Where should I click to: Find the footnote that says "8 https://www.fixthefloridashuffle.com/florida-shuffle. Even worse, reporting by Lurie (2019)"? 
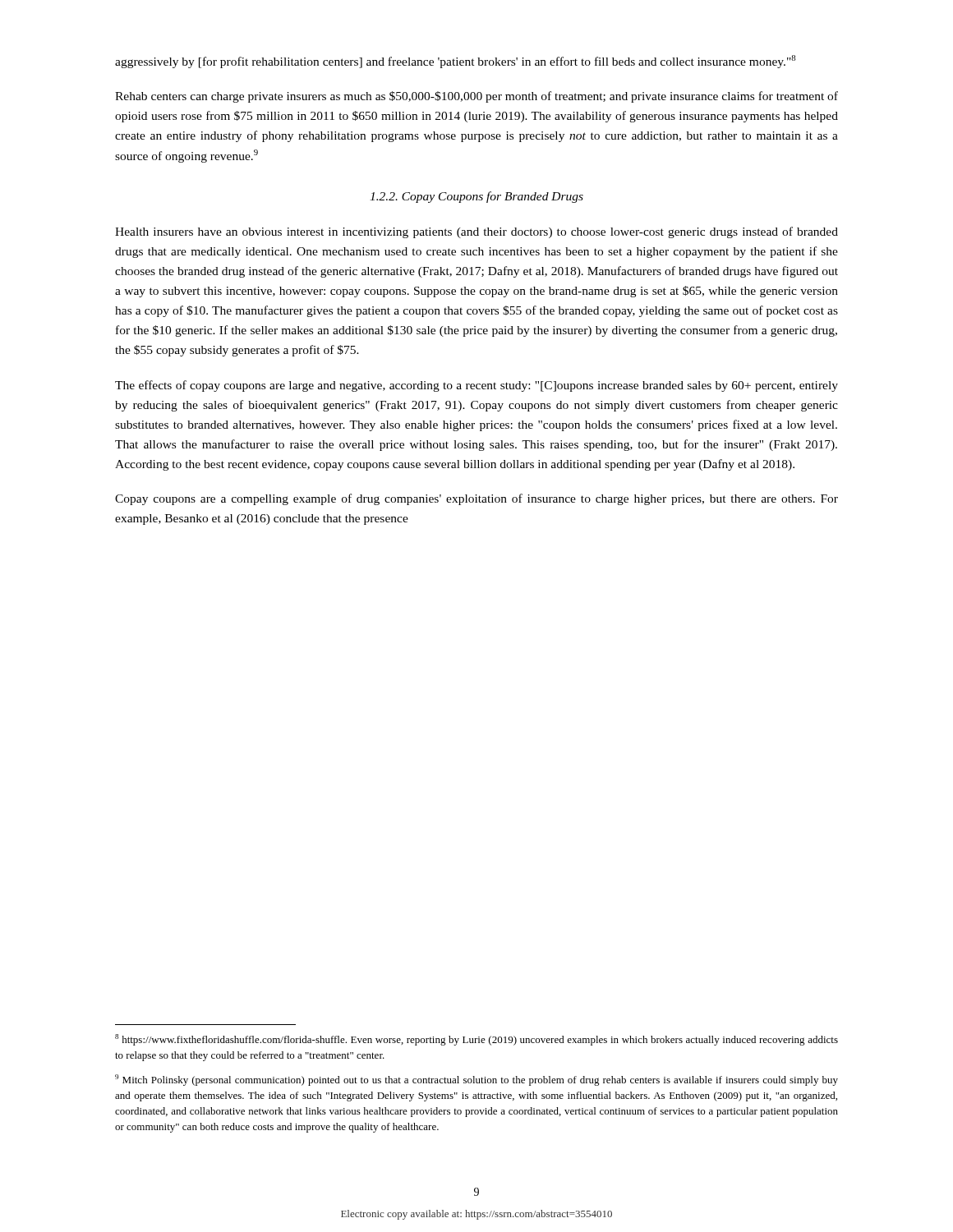(476, 1047)
